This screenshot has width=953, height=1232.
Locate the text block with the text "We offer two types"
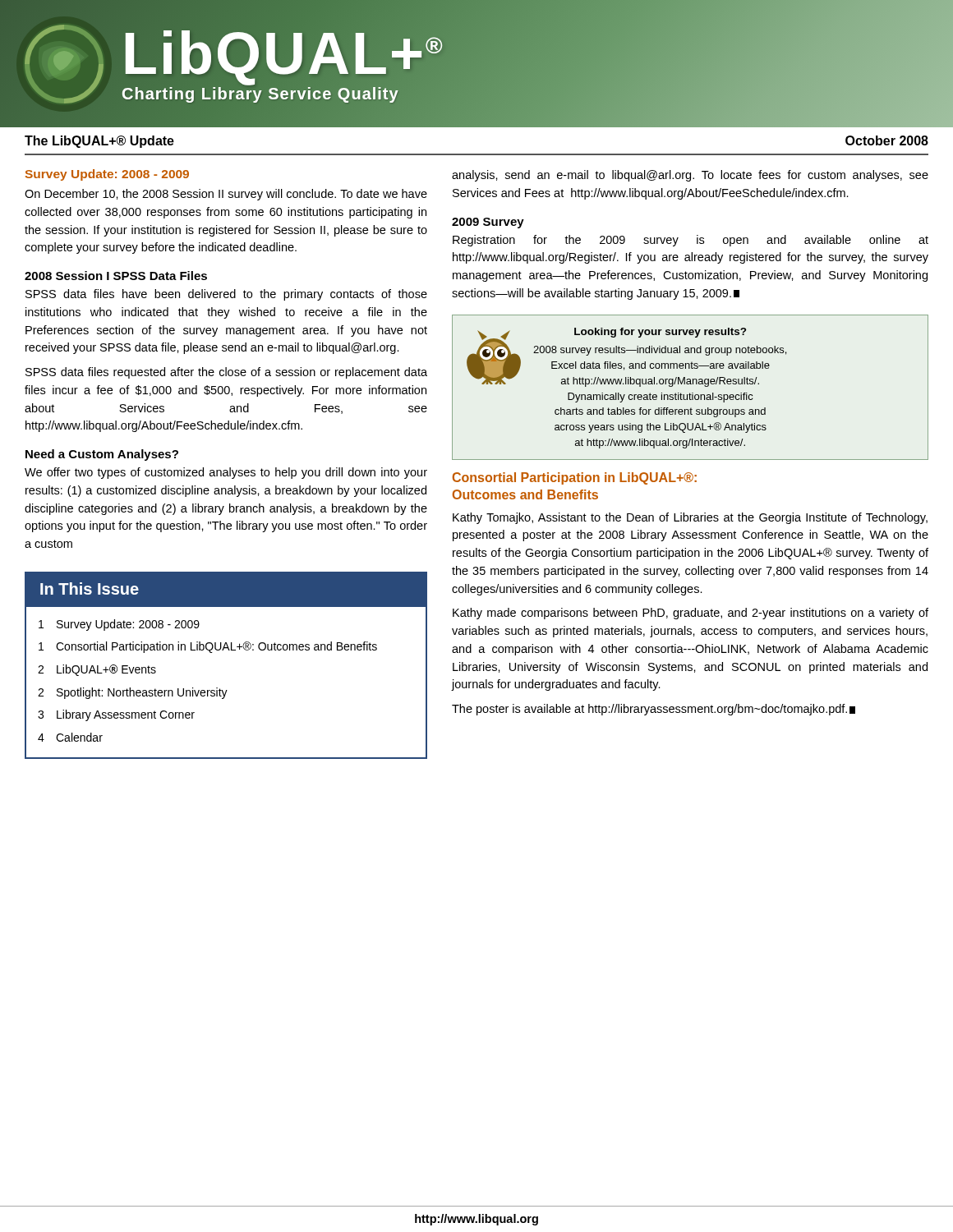tap(226, 509)
